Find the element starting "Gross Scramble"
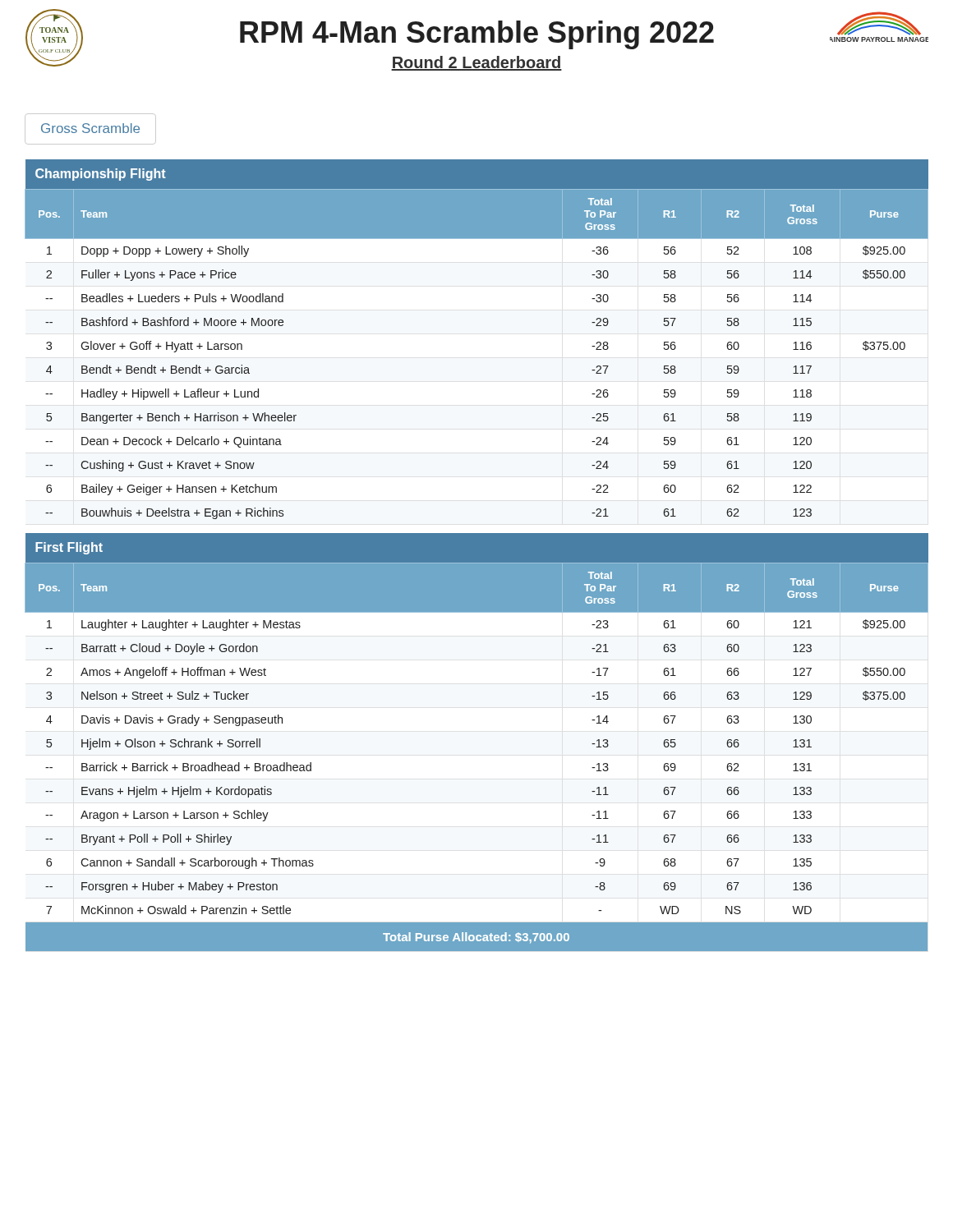953x1232 pixels. click(90, 129)
